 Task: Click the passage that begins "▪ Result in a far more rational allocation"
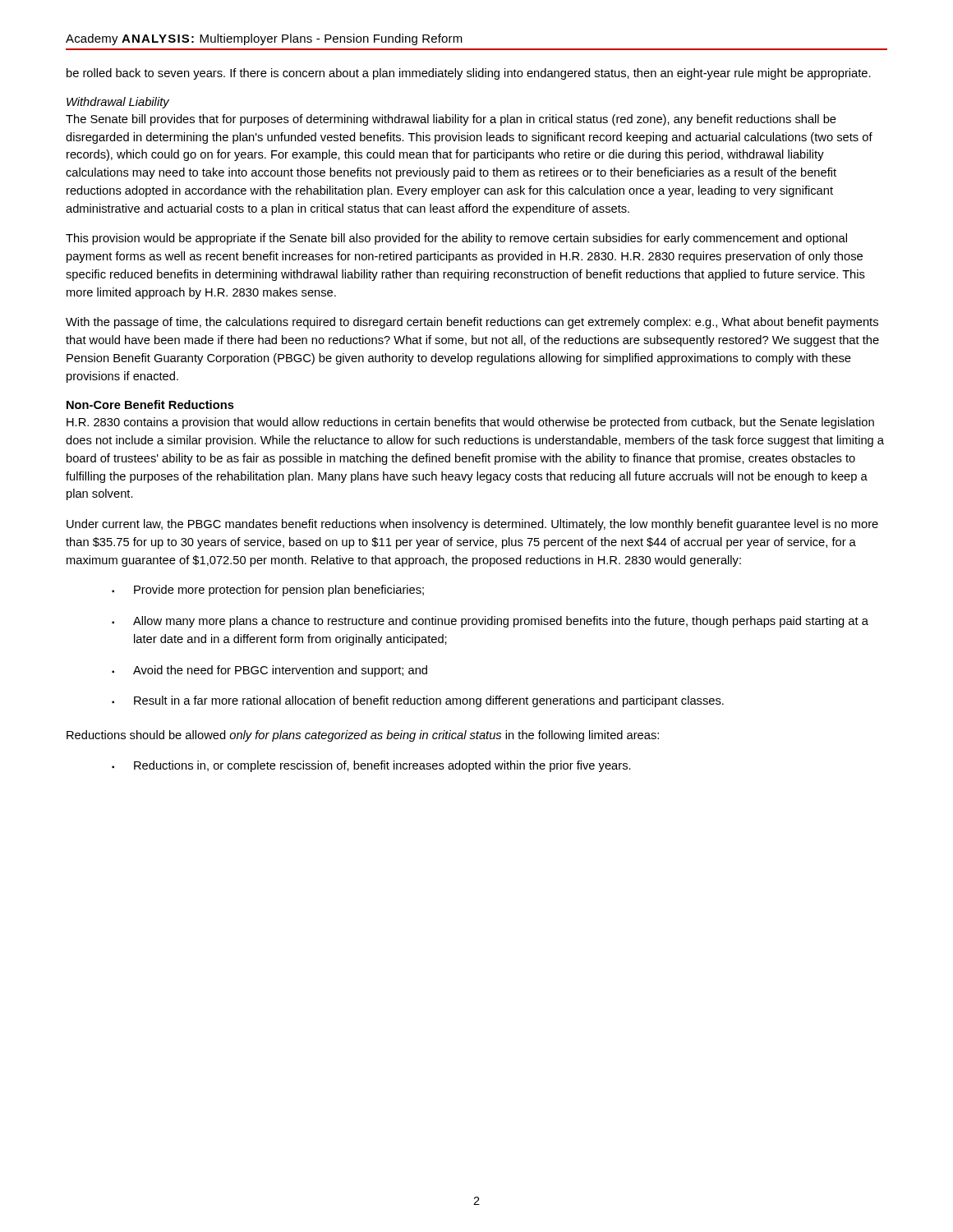[499, 702]
